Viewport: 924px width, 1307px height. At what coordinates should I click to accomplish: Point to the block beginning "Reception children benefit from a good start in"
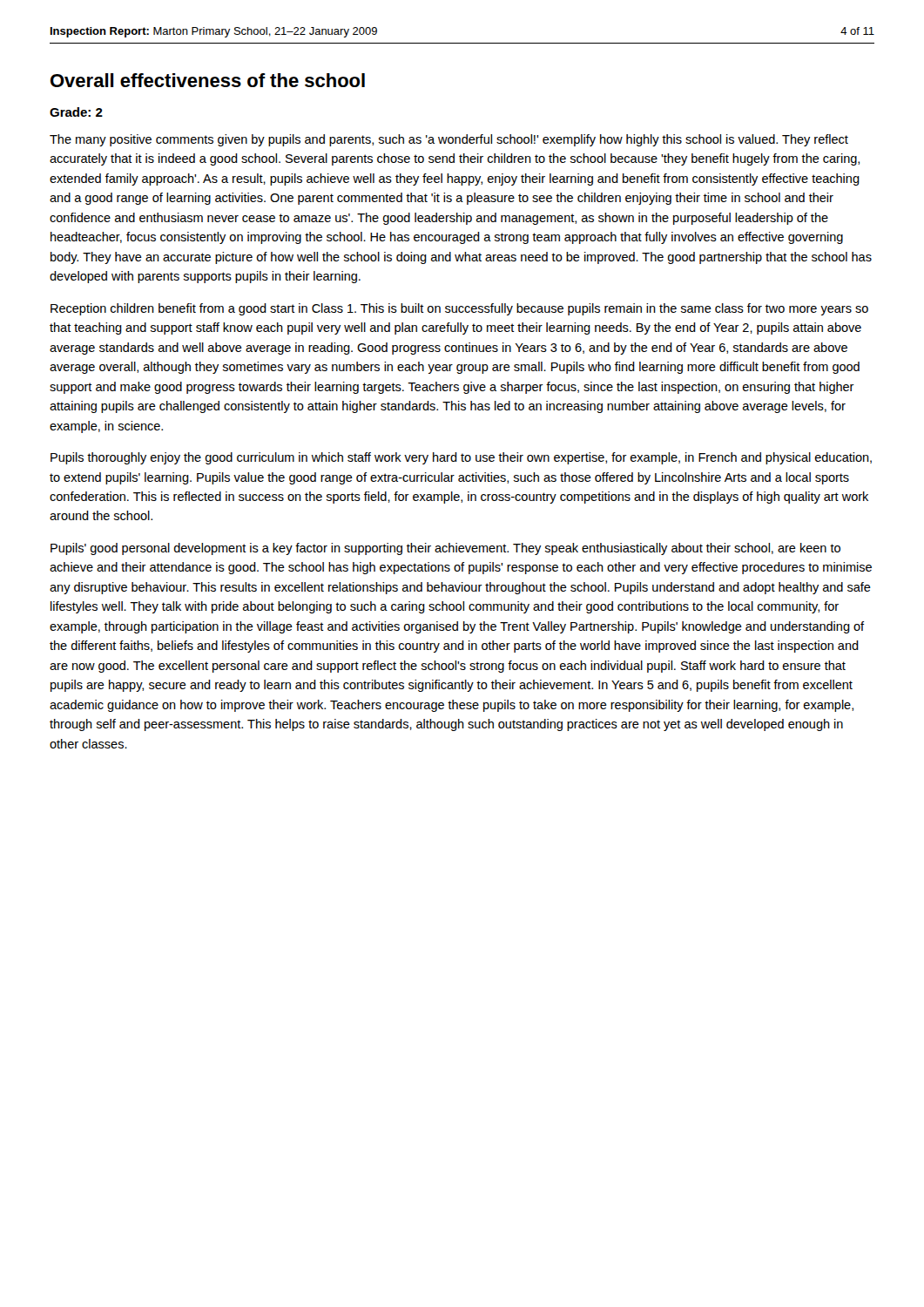pyautogui.click(x=459, y=367)
